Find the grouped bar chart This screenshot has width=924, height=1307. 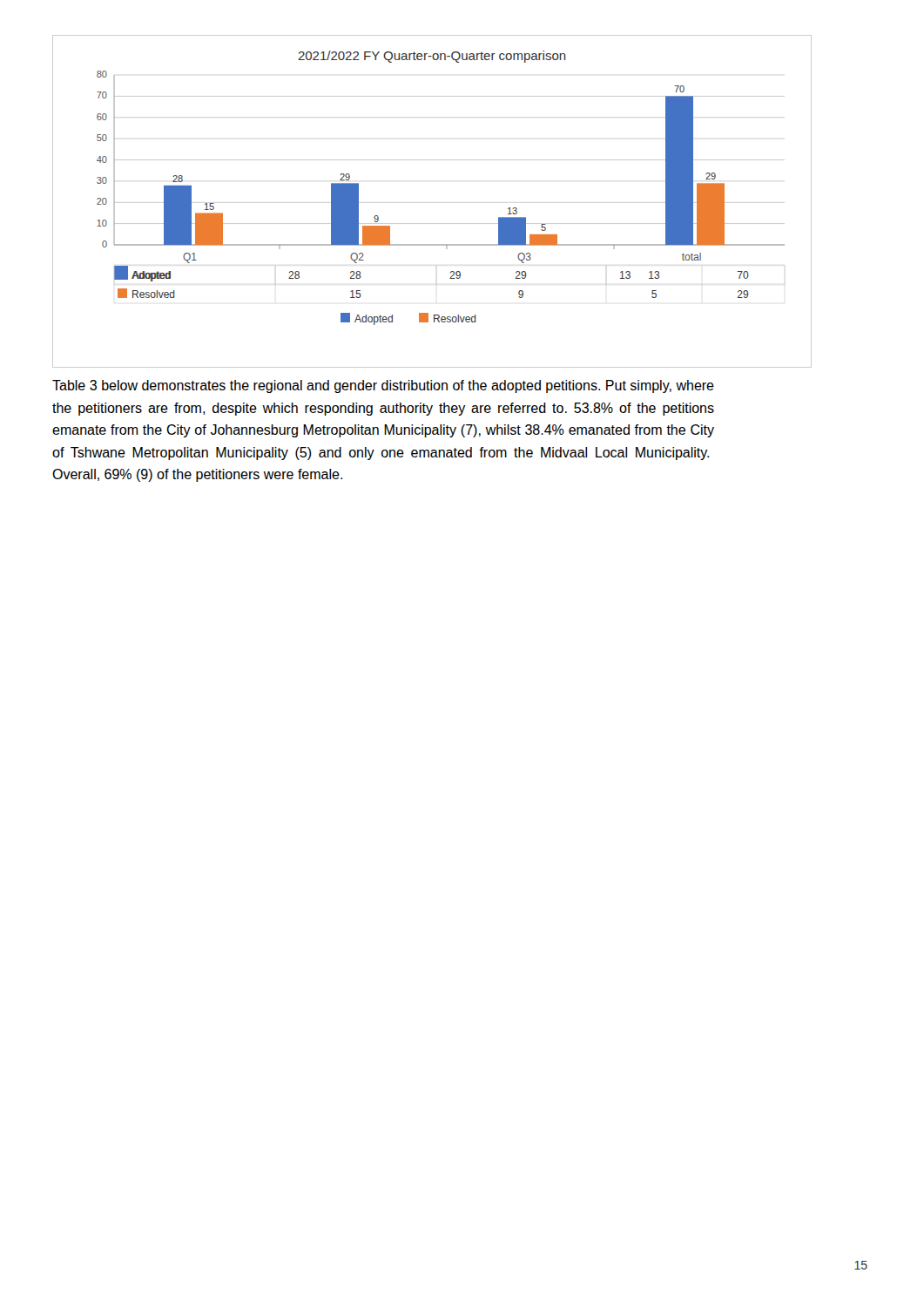click(431, 203)
